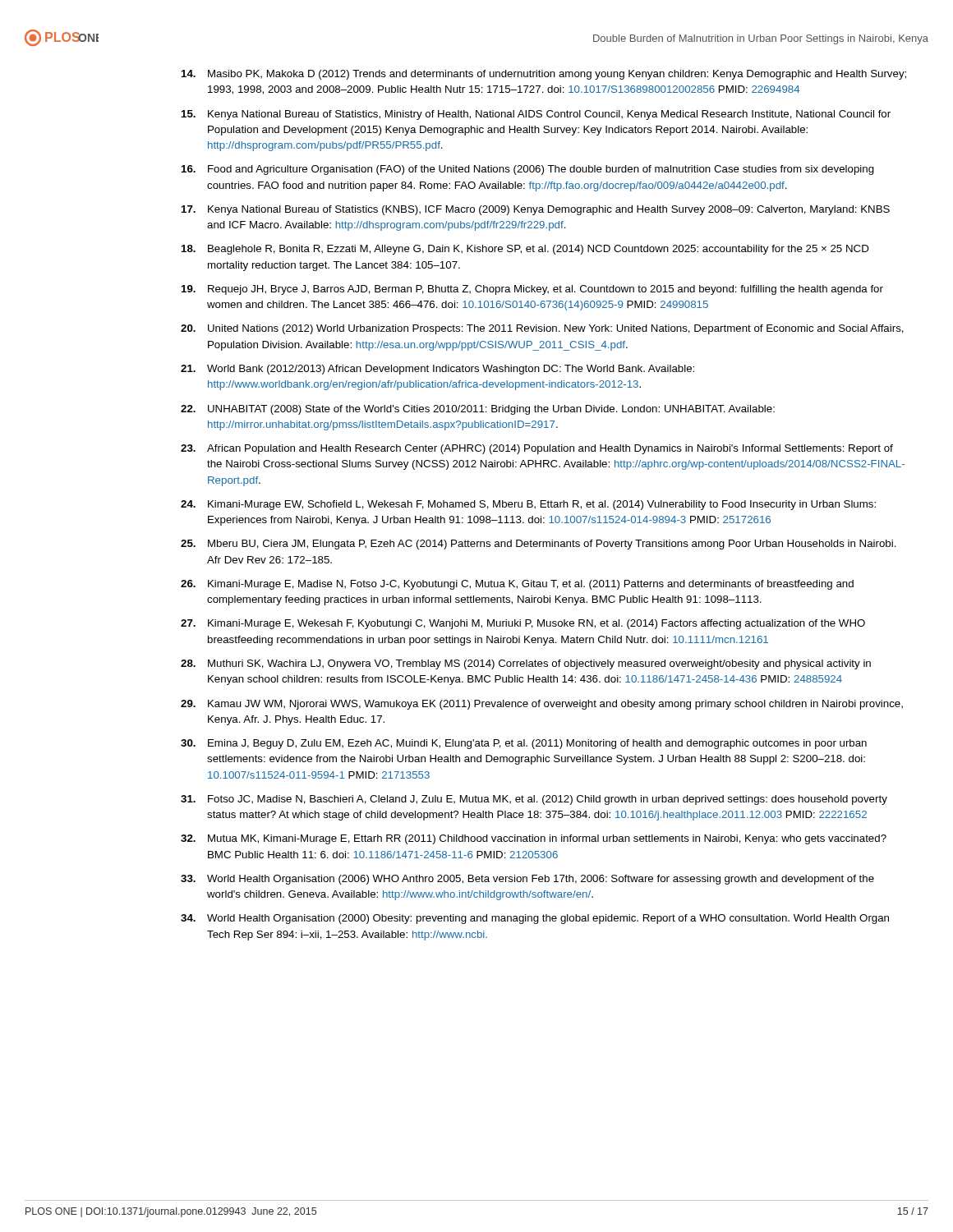Point to the block starting "19. Requejo JH,"

click(544, 297)
